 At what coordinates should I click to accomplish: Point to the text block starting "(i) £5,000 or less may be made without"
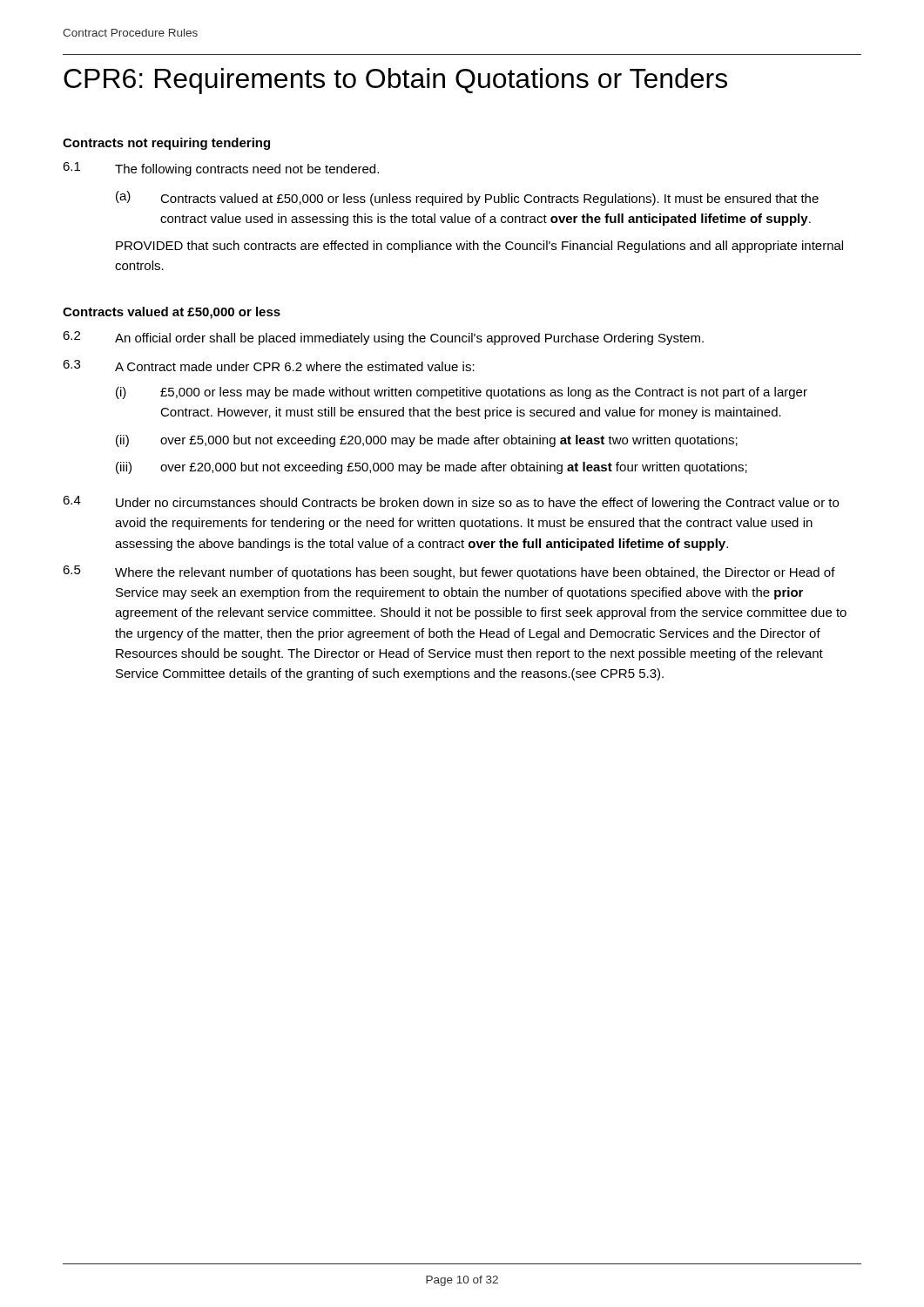point(488,402)
